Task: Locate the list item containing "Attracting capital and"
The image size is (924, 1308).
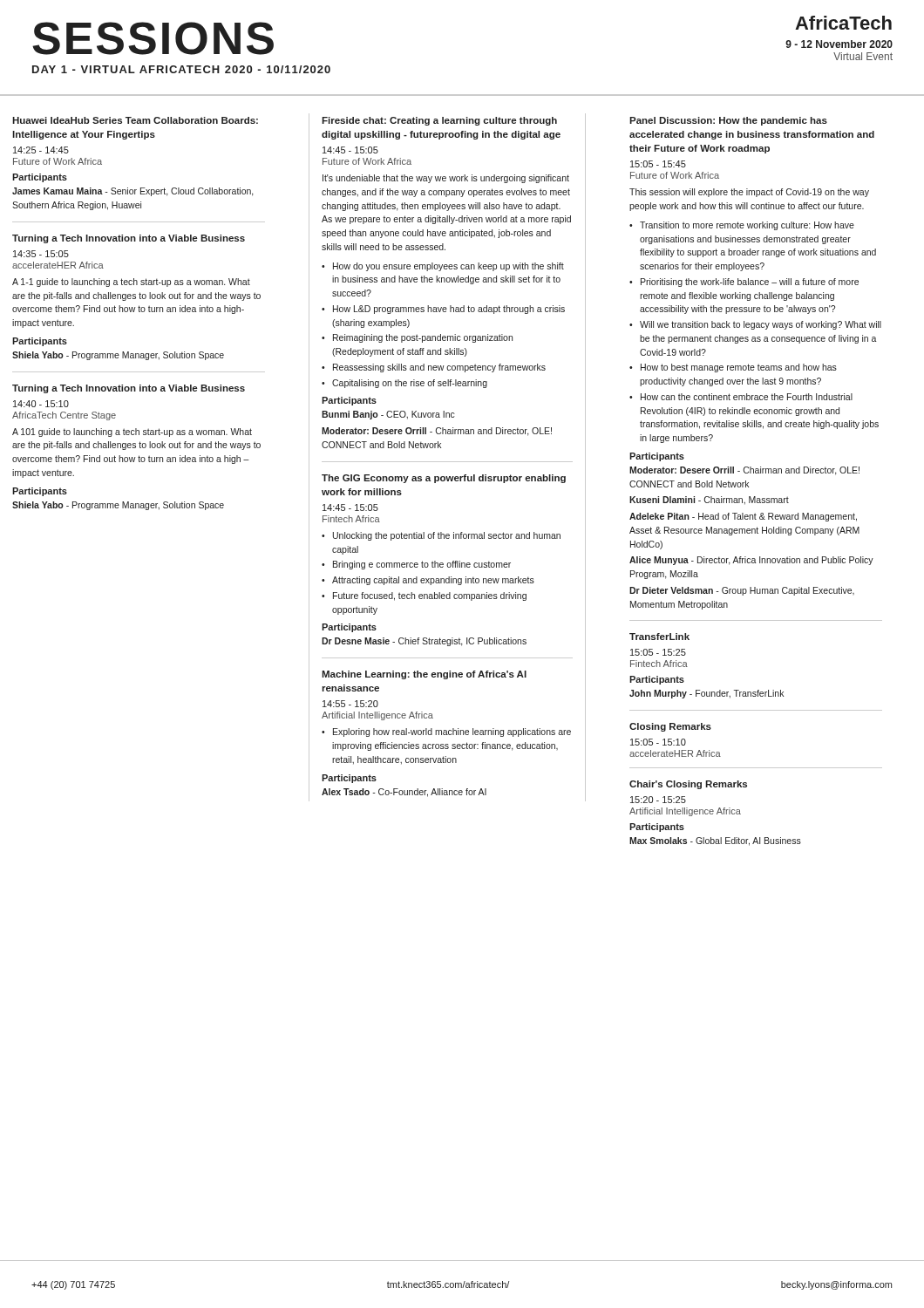Action: pyautogui.click(x=433, y=580)
